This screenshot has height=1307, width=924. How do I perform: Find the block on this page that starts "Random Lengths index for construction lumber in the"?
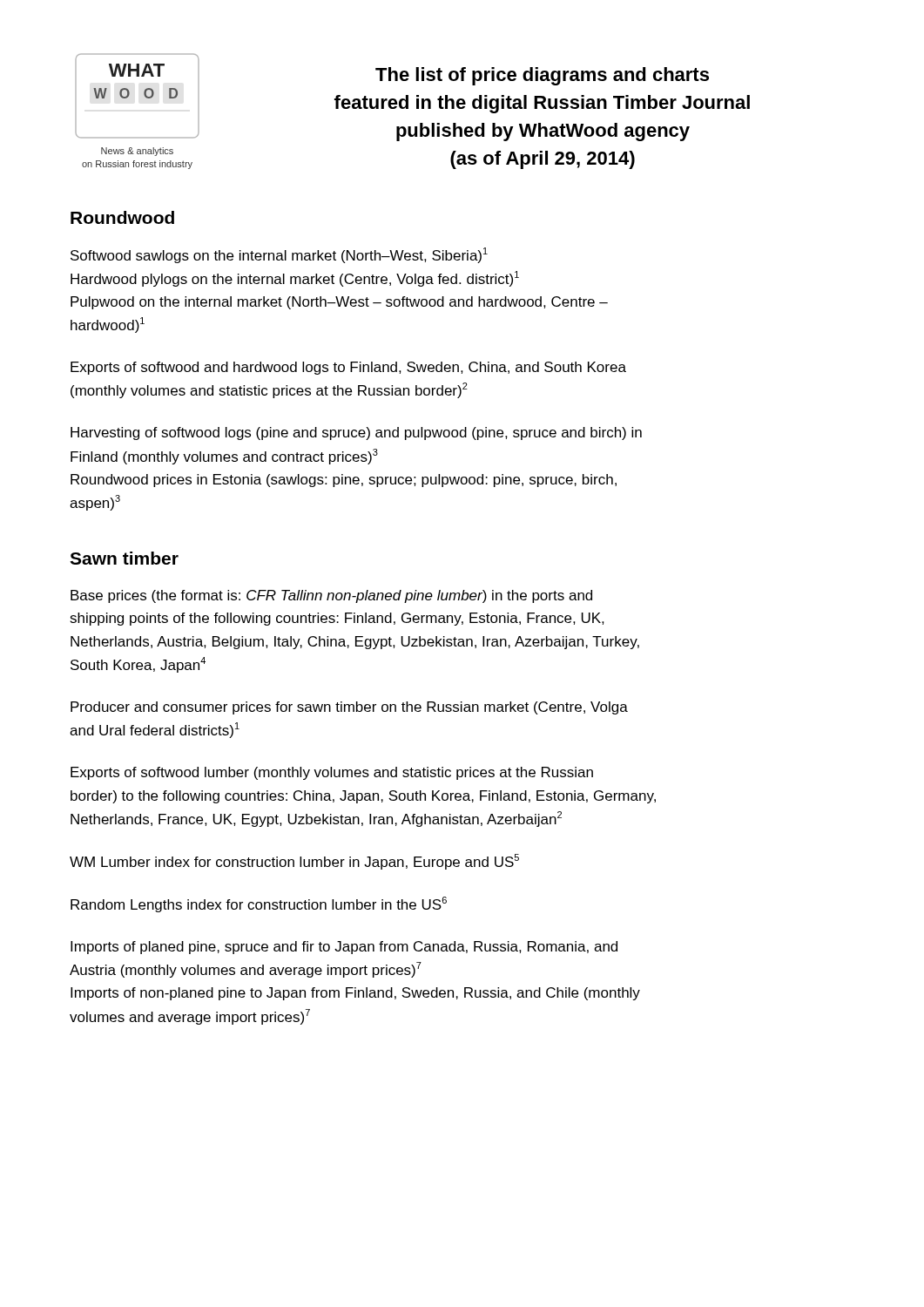258,904
